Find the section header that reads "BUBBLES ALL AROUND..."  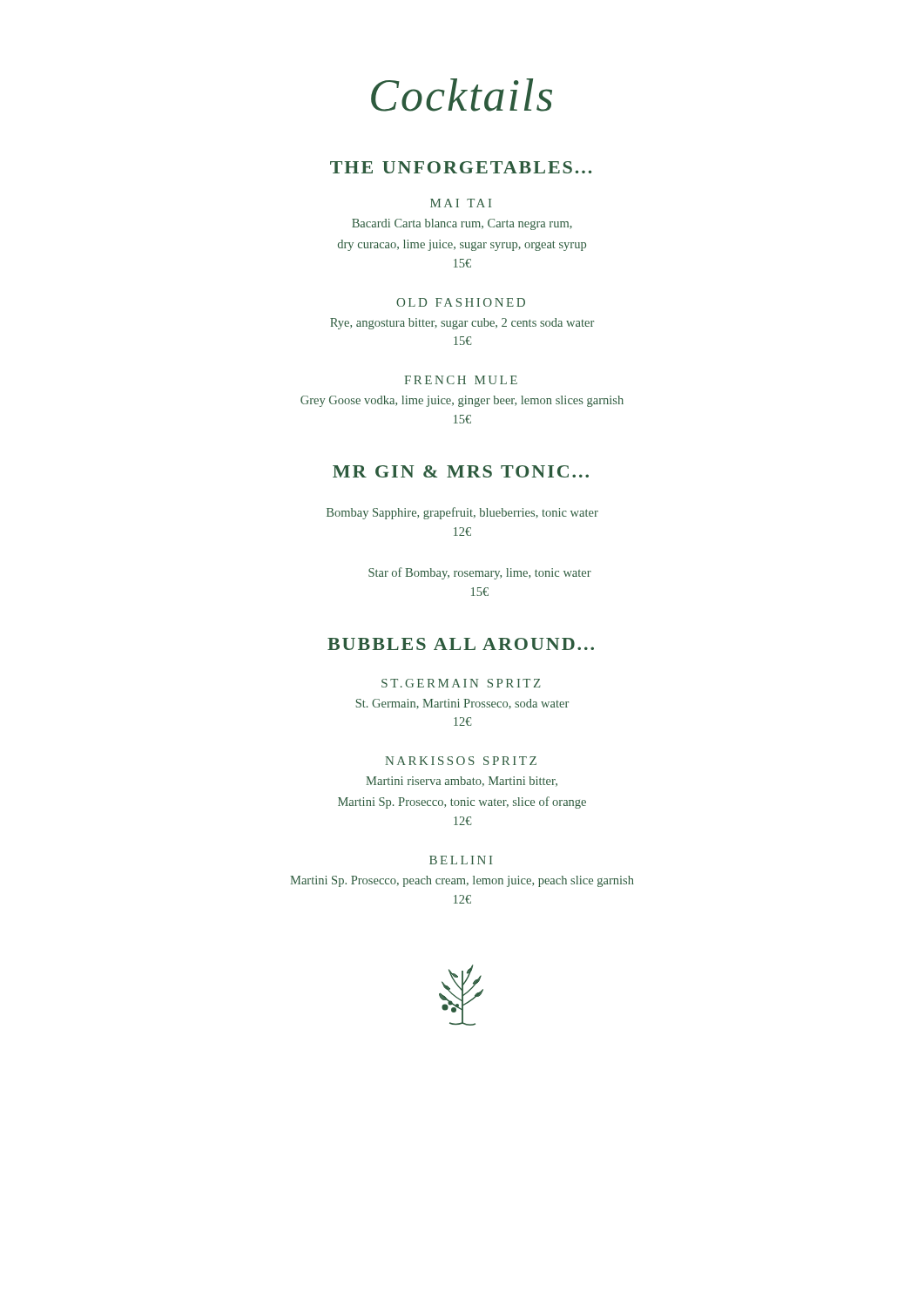(x=462, y=643)
